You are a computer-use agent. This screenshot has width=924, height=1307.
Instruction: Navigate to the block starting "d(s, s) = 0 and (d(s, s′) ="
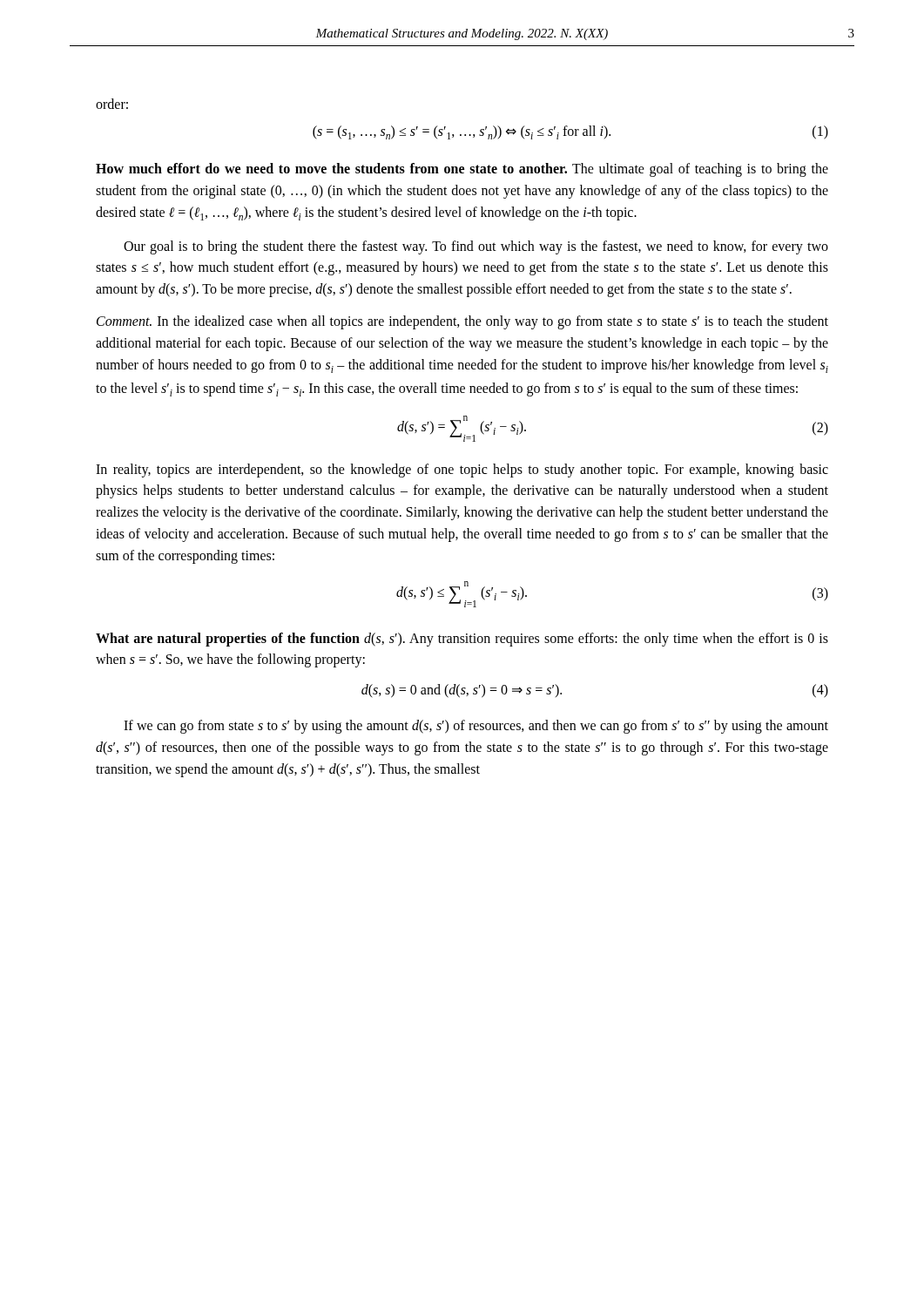click(x=465, y=691)
